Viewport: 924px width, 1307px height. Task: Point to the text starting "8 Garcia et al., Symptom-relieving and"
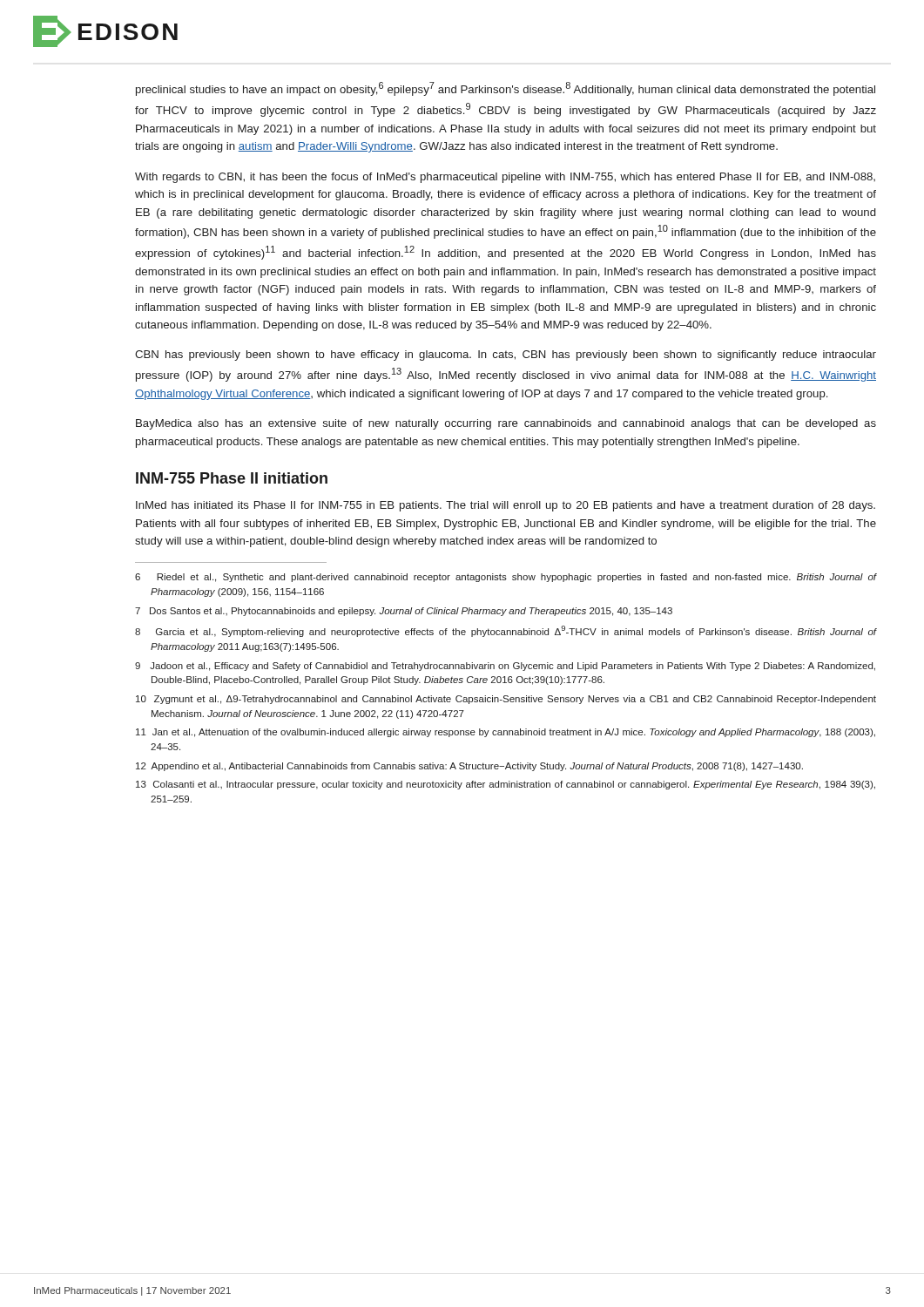506,638
